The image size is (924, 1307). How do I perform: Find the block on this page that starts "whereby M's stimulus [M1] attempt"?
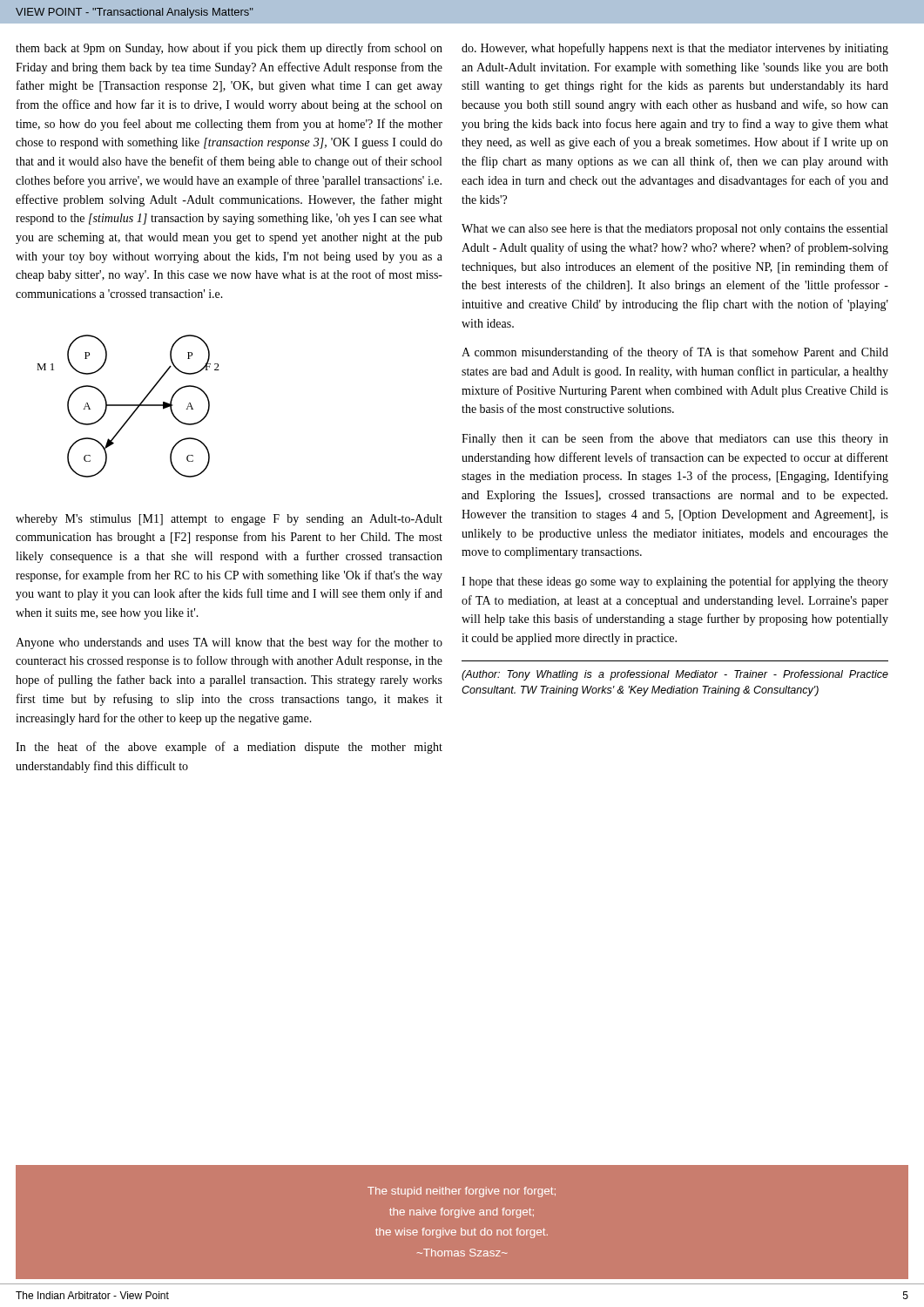[x=229, y=643]
